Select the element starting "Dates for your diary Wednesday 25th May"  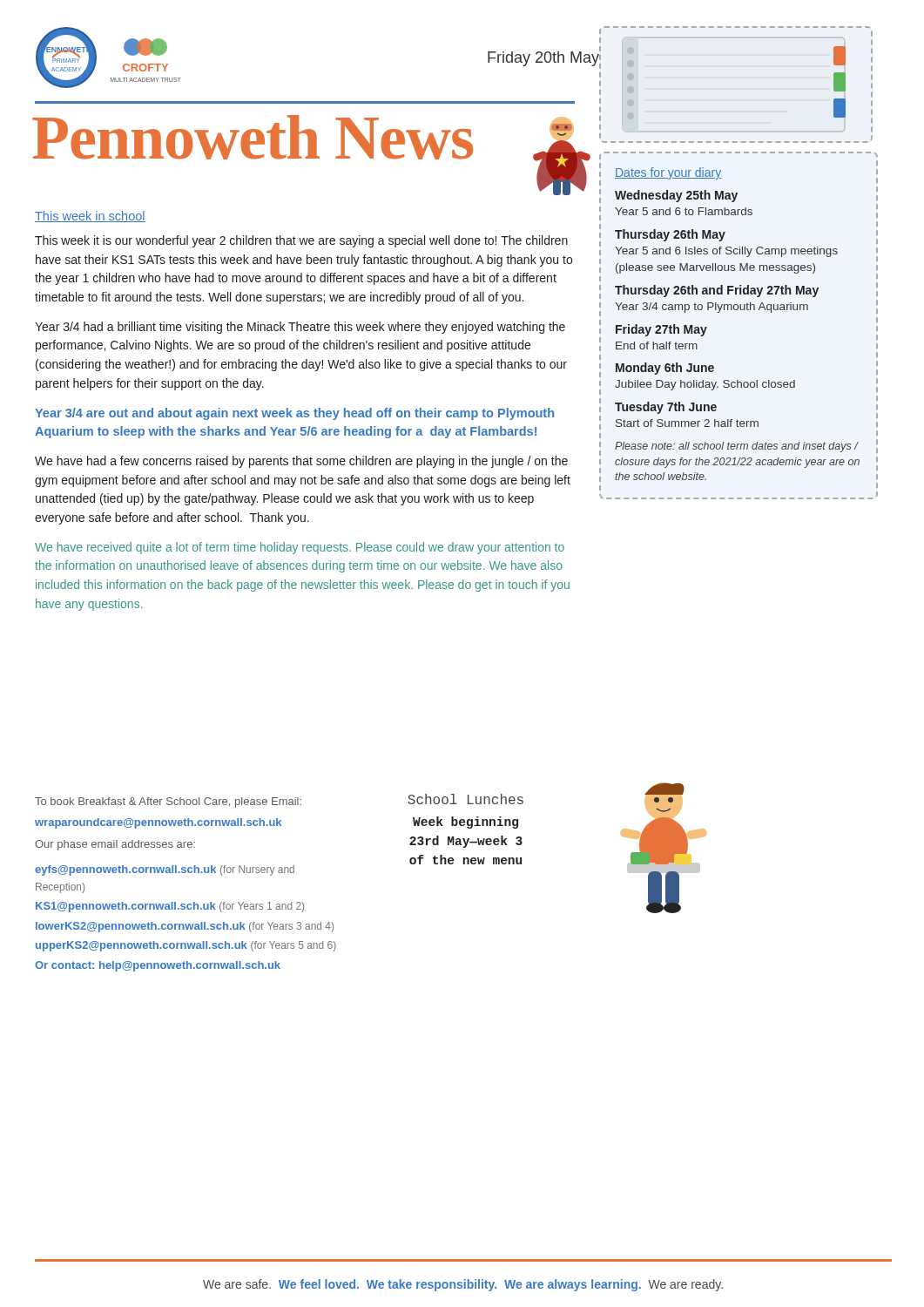tap(668, 173)
